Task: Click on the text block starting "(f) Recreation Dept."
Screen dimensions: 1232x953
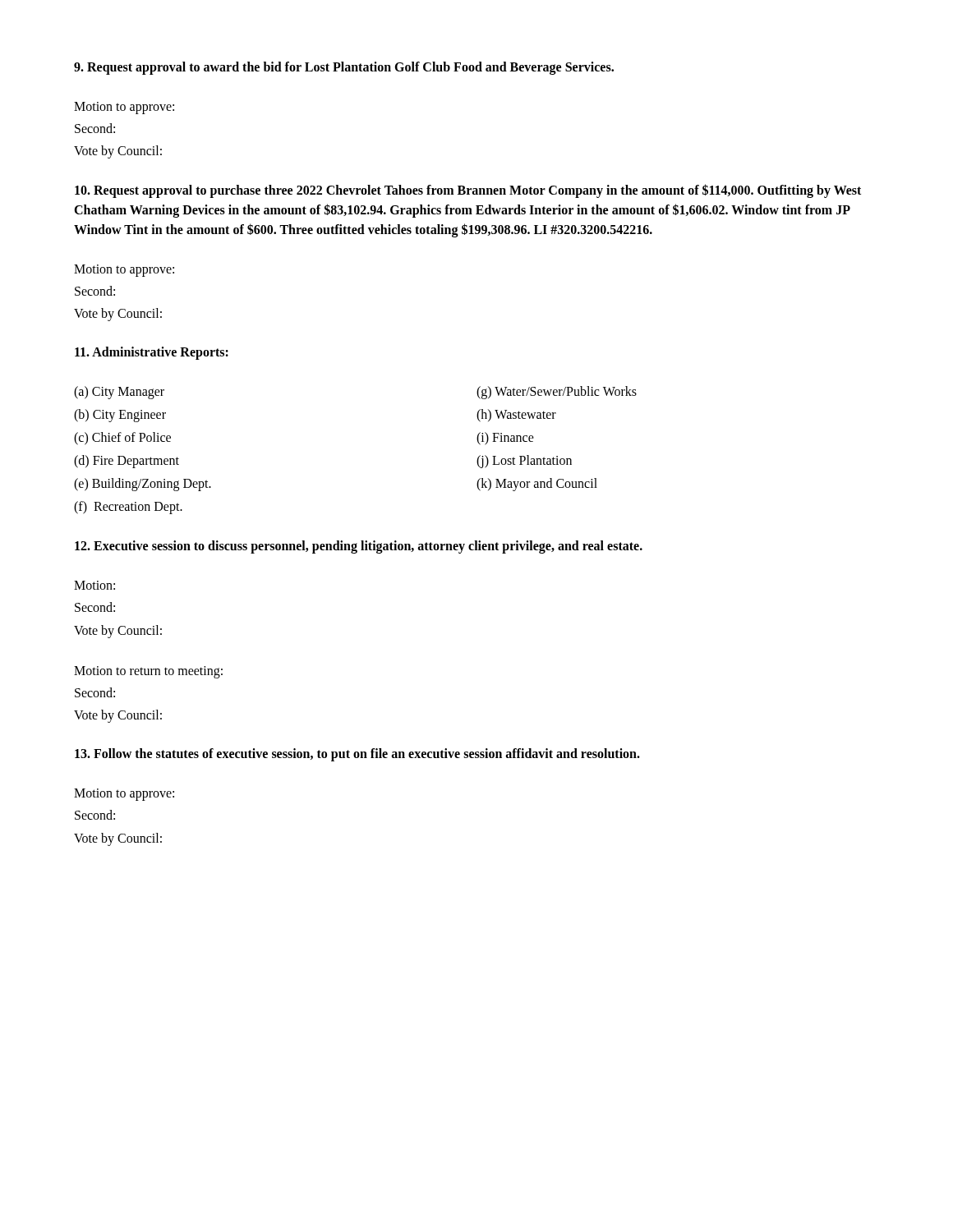Action: coord(128,506)
